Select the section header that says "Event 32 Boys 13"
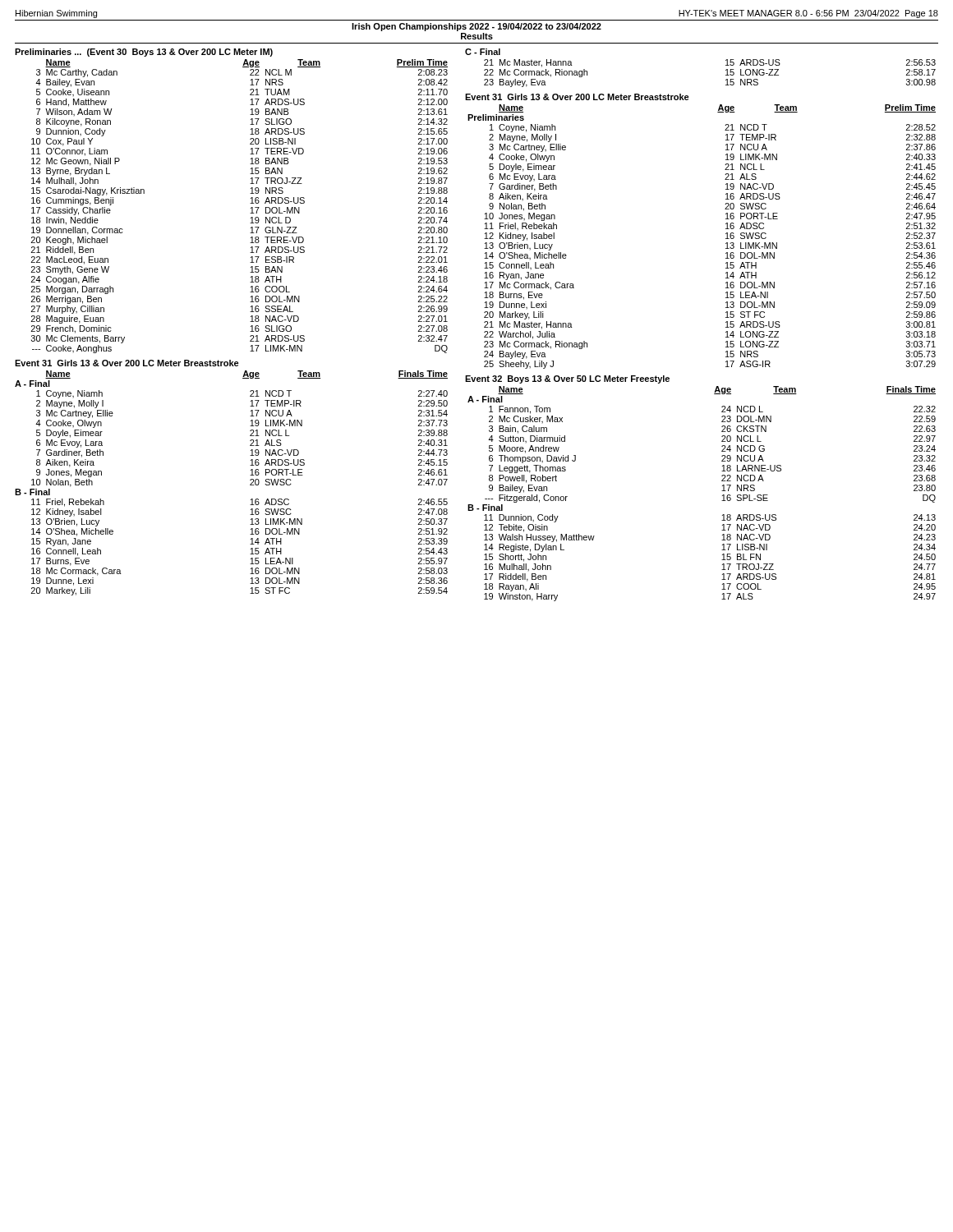The height and width of the screenshot is (1232, 953). [x=567, y=379]
